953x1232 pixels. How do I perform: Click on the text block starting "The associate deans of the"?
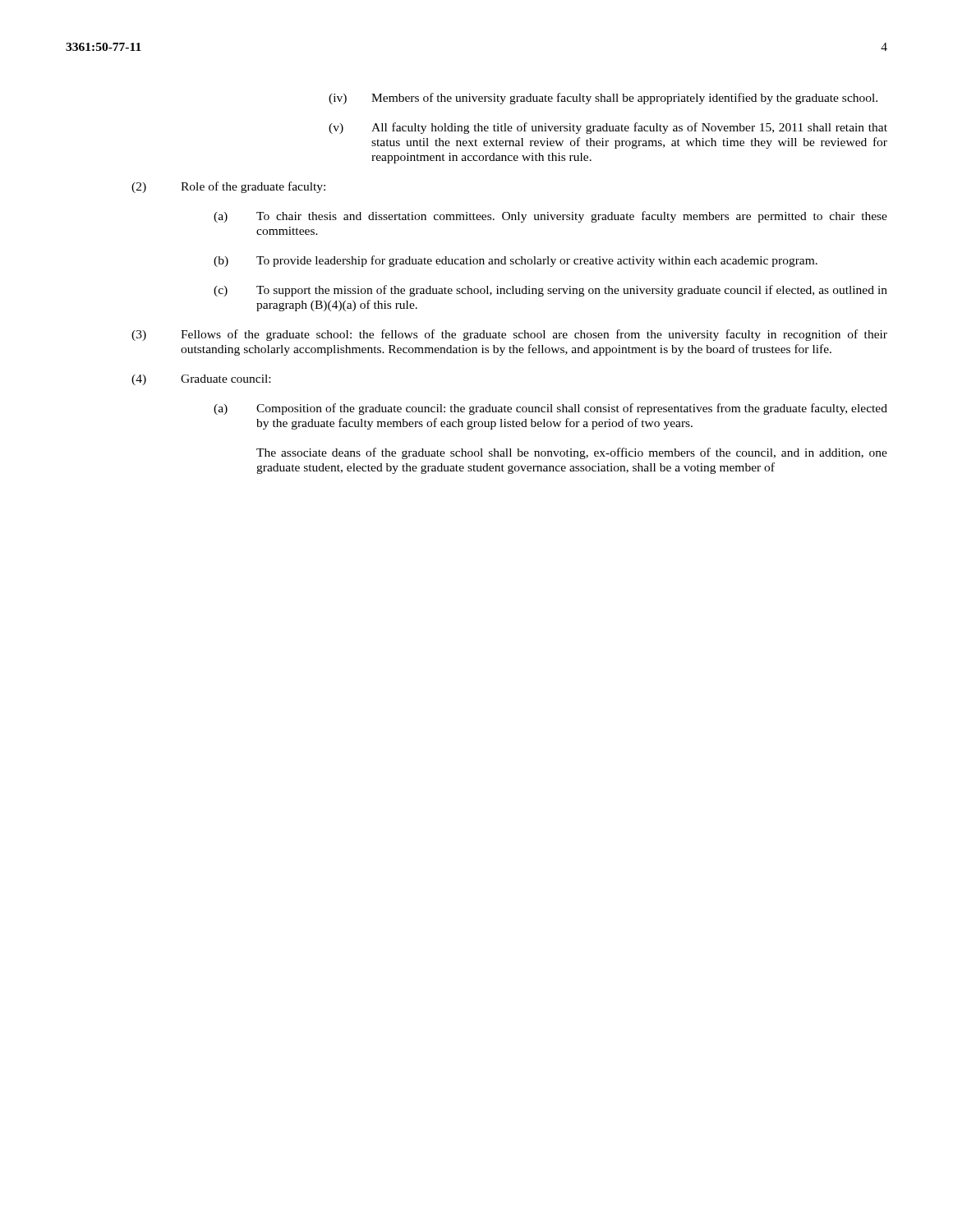572,460
